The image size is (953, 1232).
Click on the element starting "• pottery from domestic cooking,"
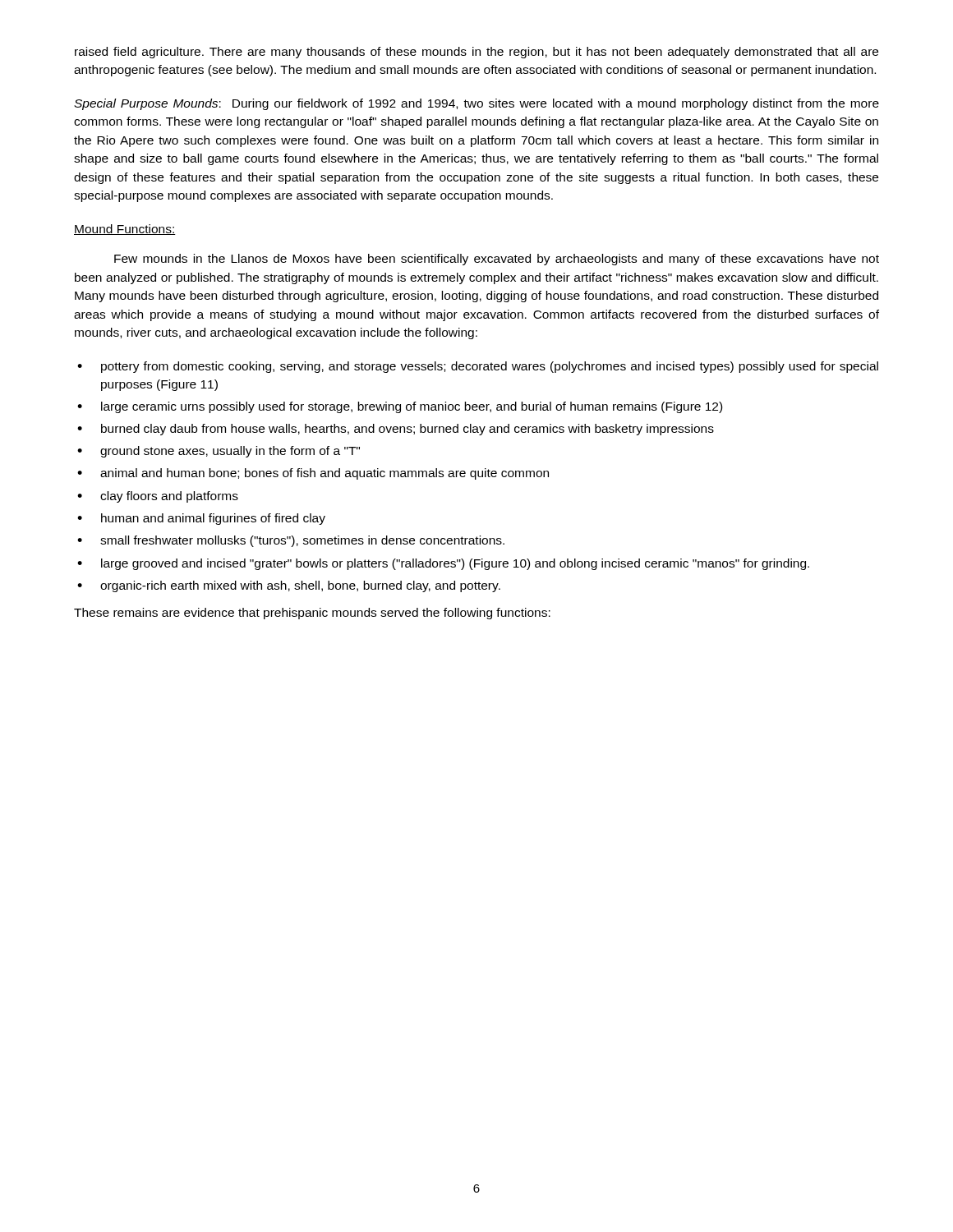pos(476,375)
